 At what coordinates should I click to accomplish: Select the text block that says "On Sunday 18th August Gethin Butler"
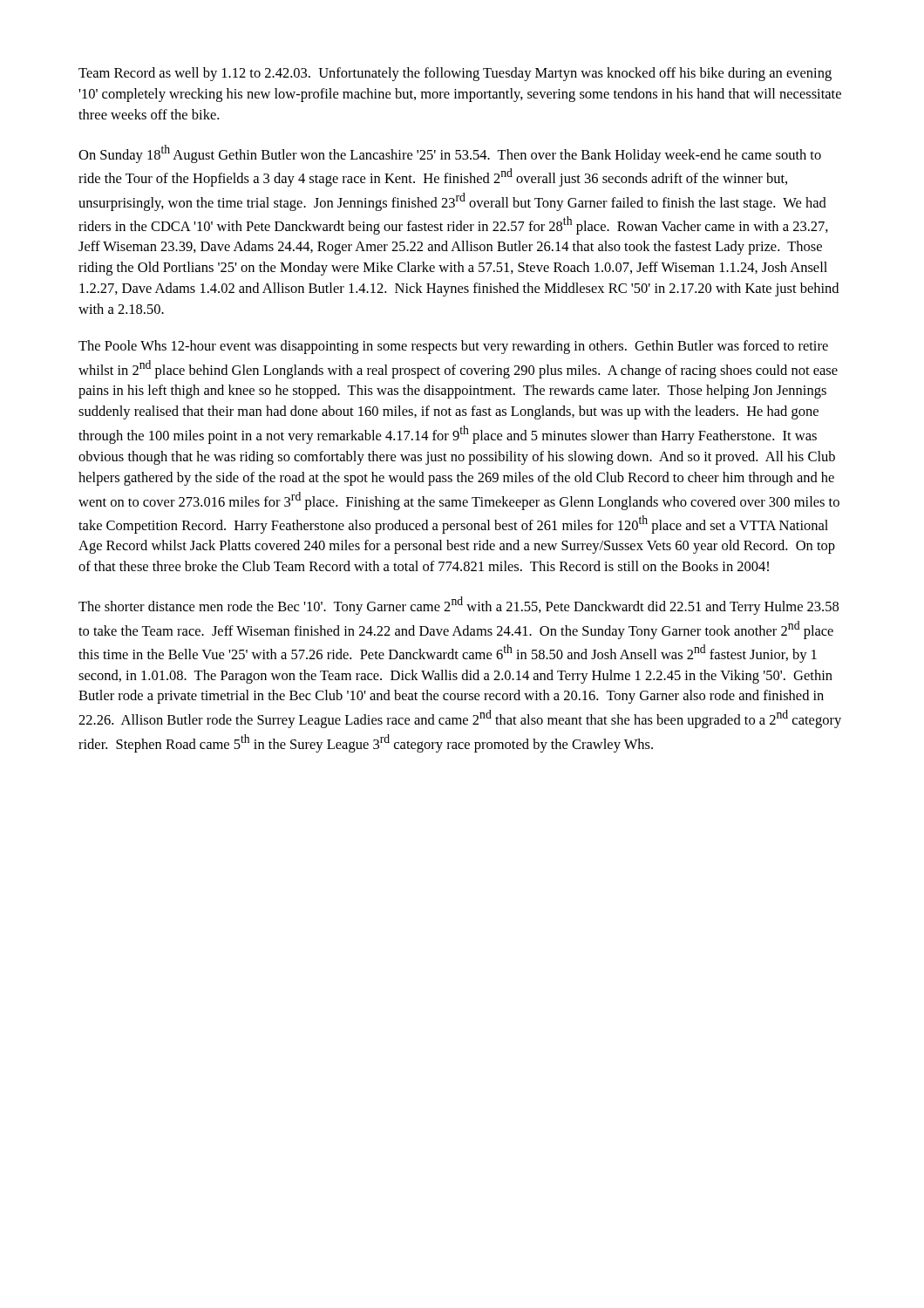tap(459, 230)
